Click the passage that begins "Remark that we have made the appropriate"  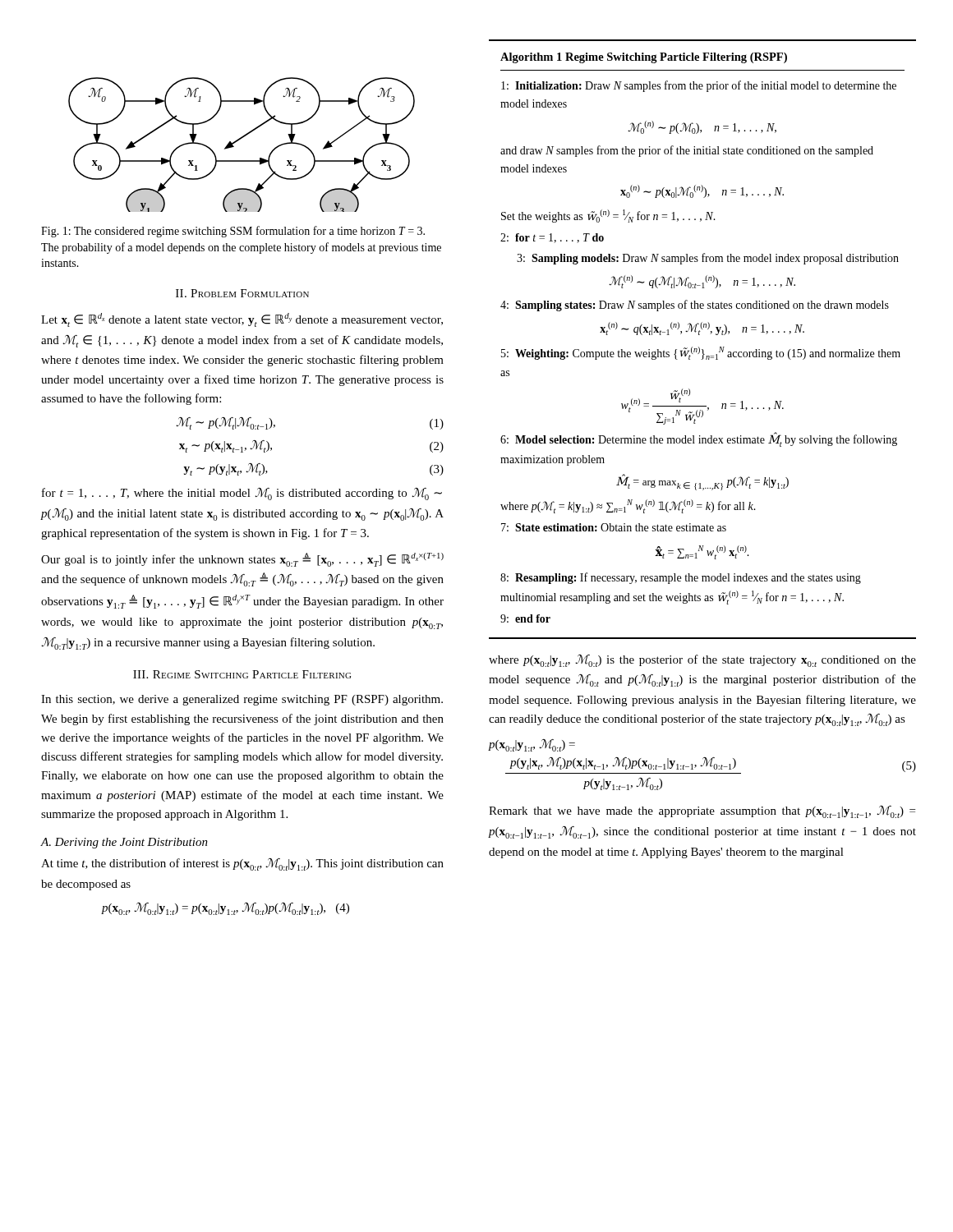tap(702, 831)
